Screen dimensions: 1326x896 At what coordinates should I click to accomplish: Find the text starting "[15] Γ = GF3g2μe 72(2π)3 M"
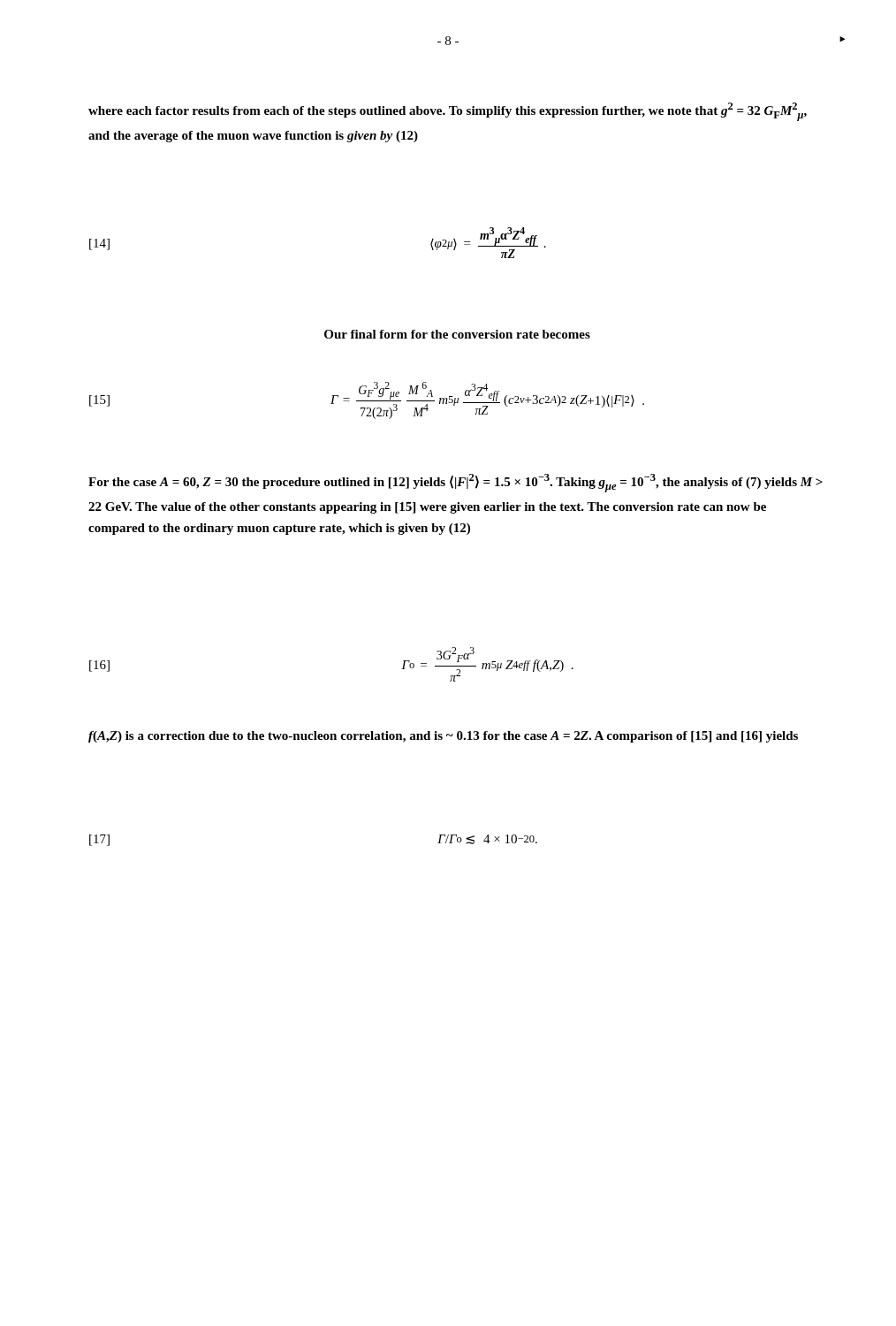coord(457,400)
